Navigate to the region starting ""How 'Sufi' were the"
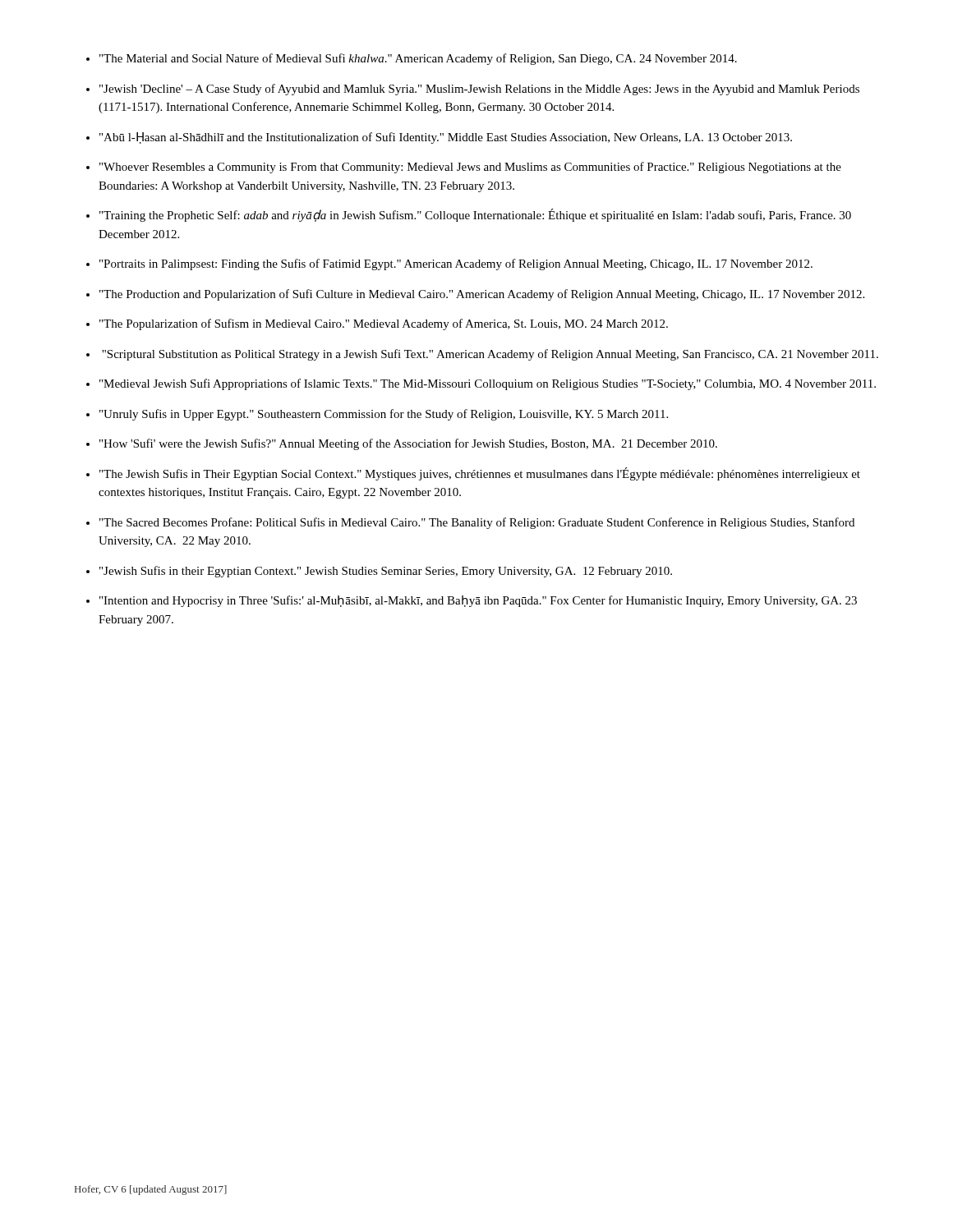 pyautogui.click(x=408, y=444)
